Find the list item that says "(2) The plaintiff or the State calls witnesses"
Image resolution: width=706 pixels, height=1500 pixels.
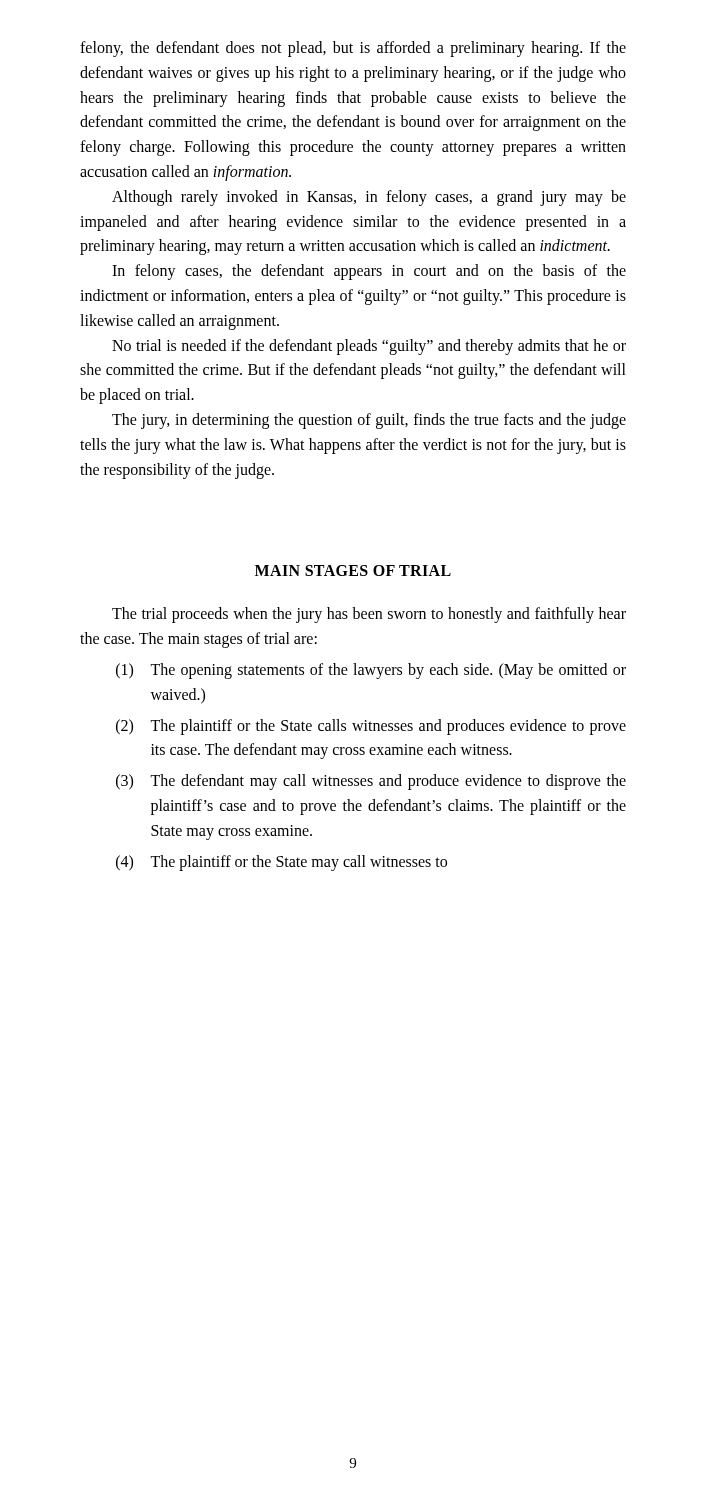coord(371,738)
